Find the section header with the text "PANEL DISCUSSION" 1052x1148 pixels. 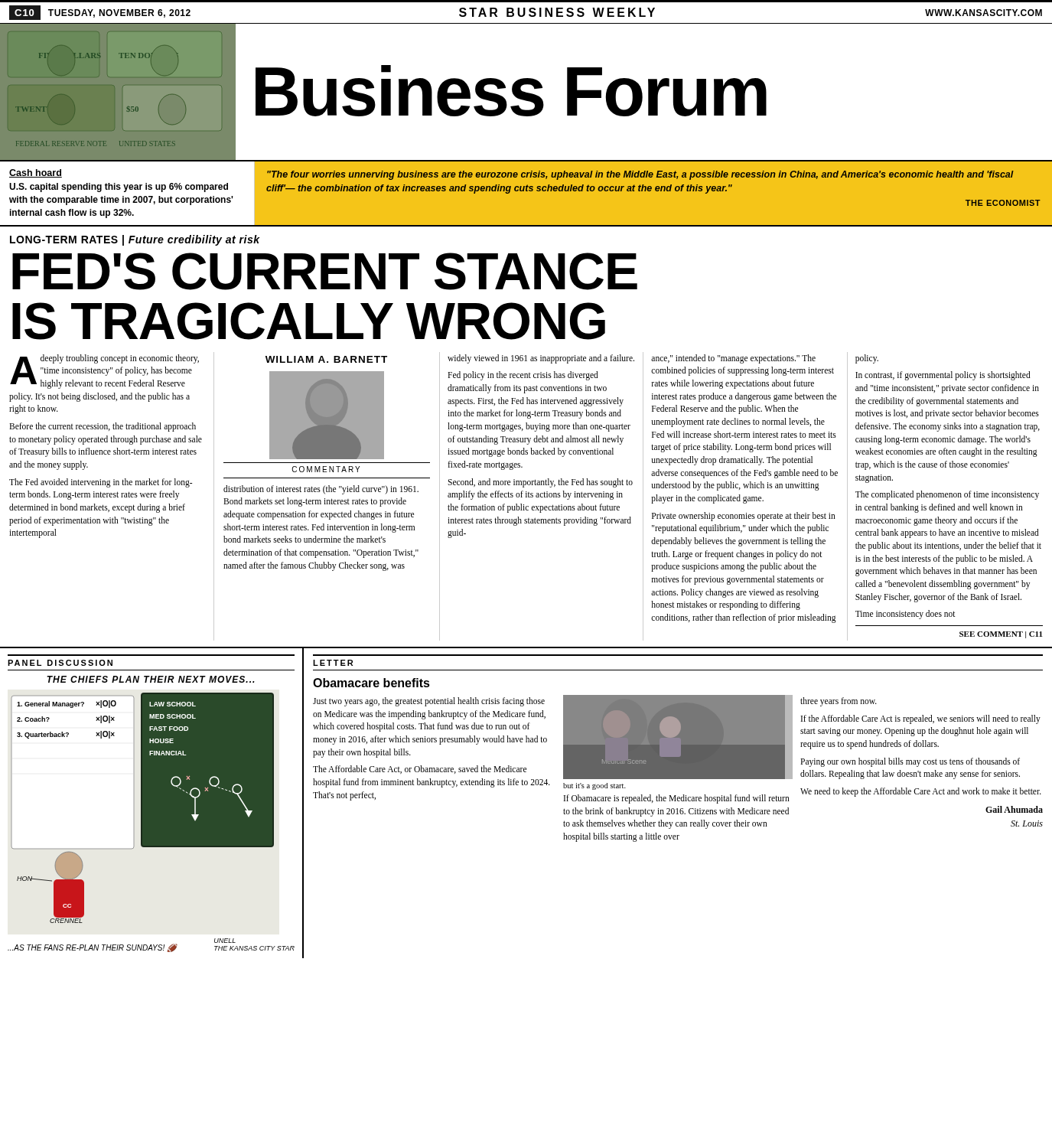pos(61,663)
